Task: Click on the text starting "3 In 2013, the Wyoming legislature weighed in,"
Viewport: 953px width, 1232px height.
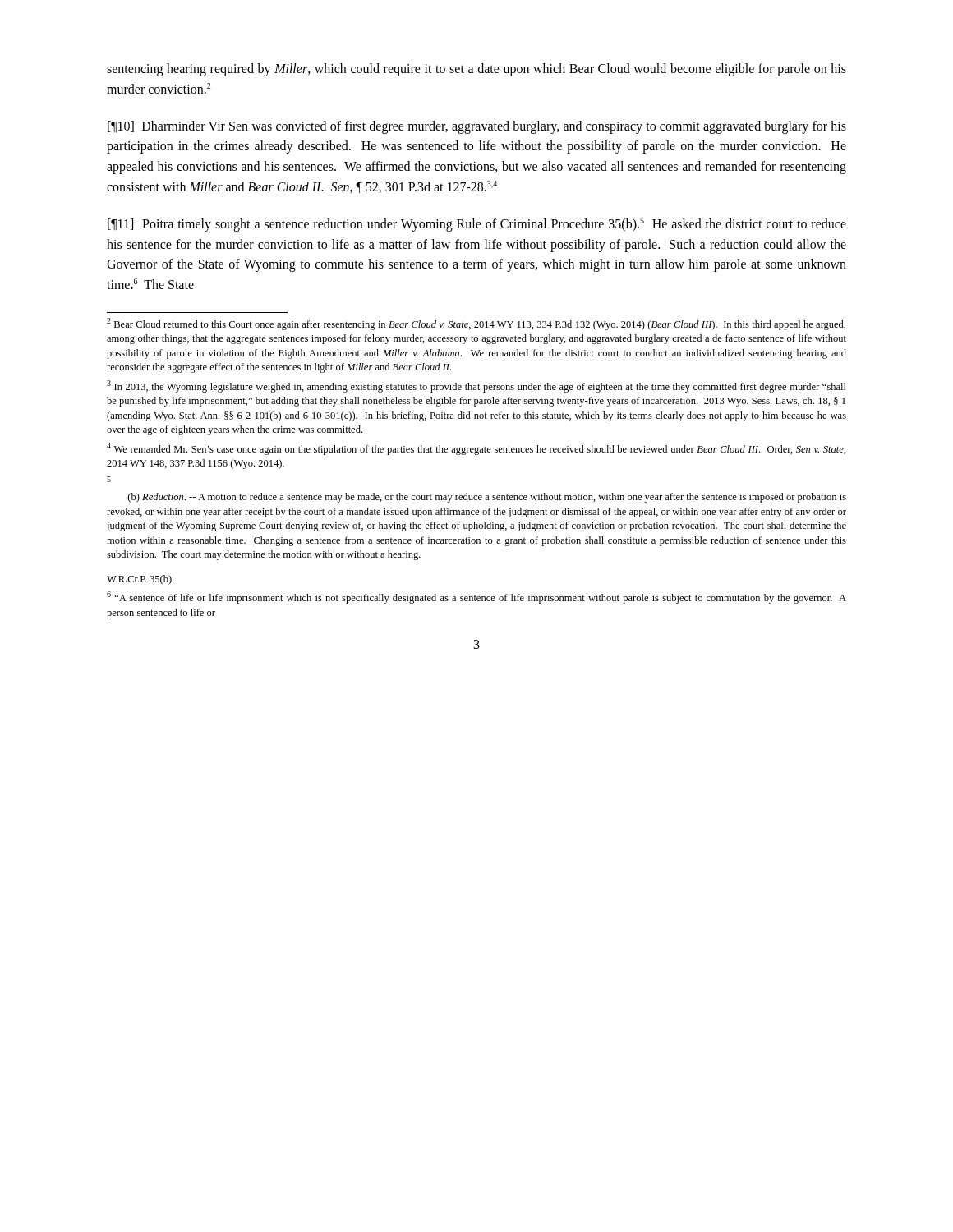Action: [476, 408]
